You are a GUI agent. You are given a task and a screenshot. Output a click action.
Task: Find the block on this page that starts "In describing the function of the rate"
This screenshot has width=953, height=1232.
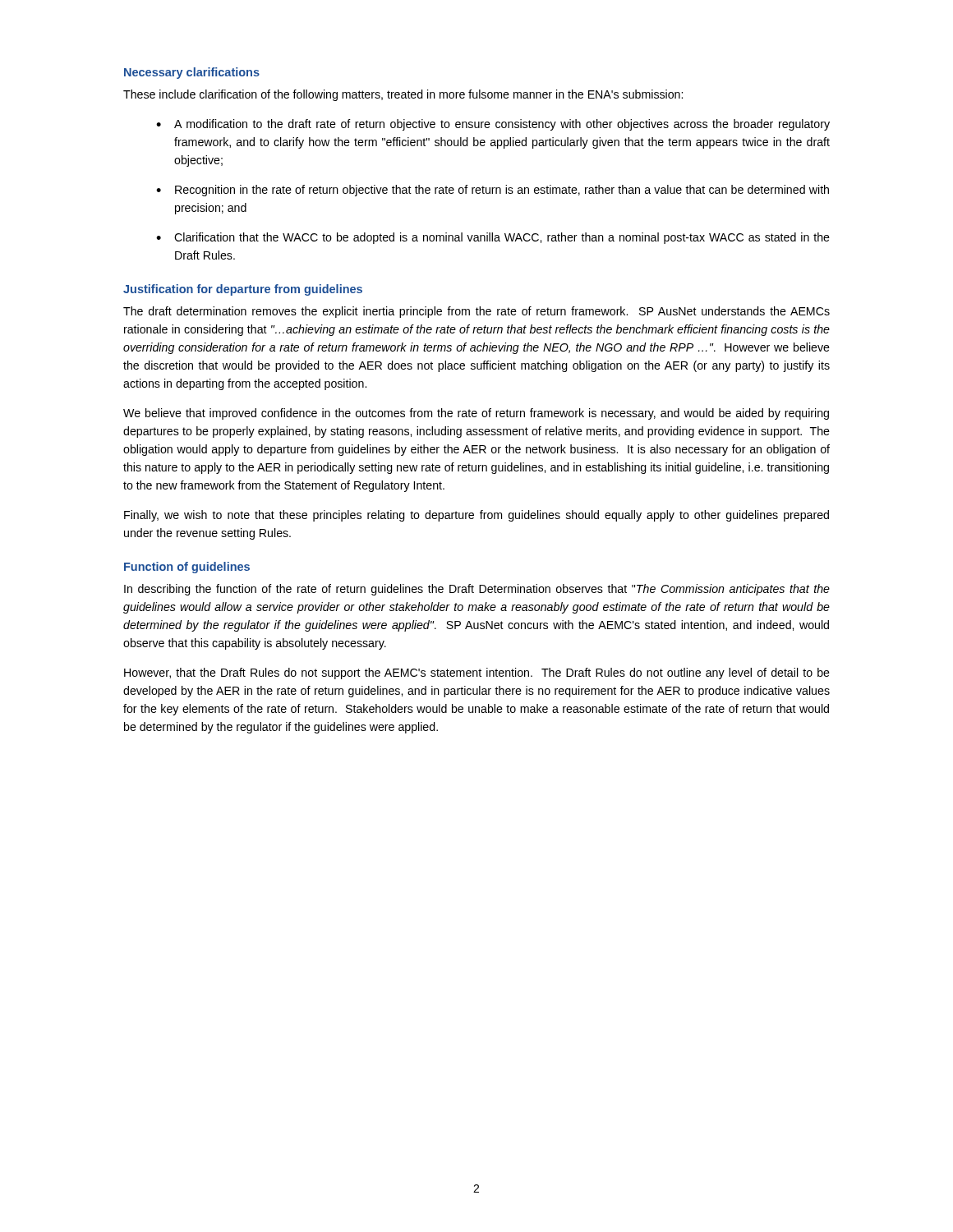[476, 616]
